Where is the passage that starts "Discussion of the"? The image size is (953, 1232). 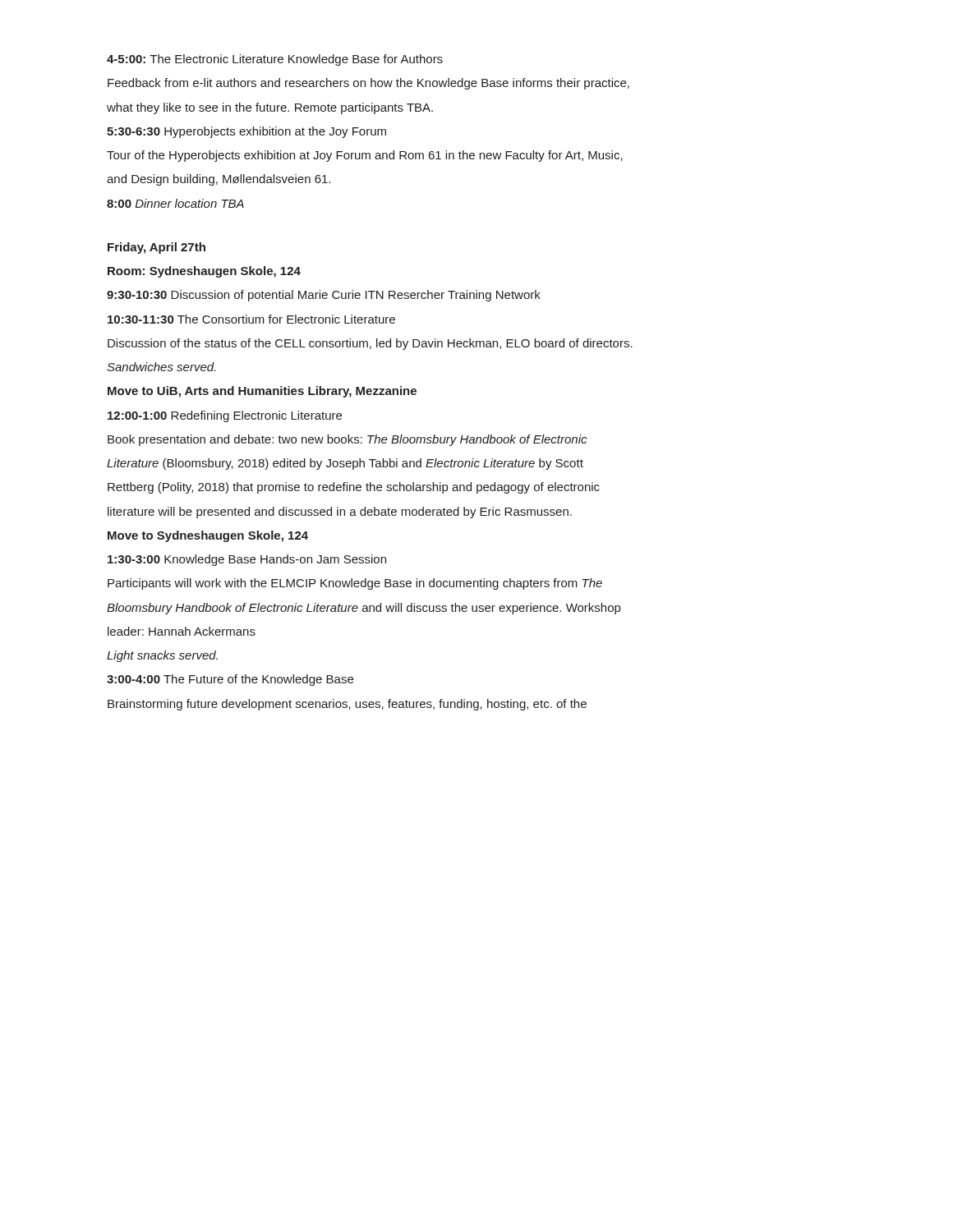(x=476, y=343)
